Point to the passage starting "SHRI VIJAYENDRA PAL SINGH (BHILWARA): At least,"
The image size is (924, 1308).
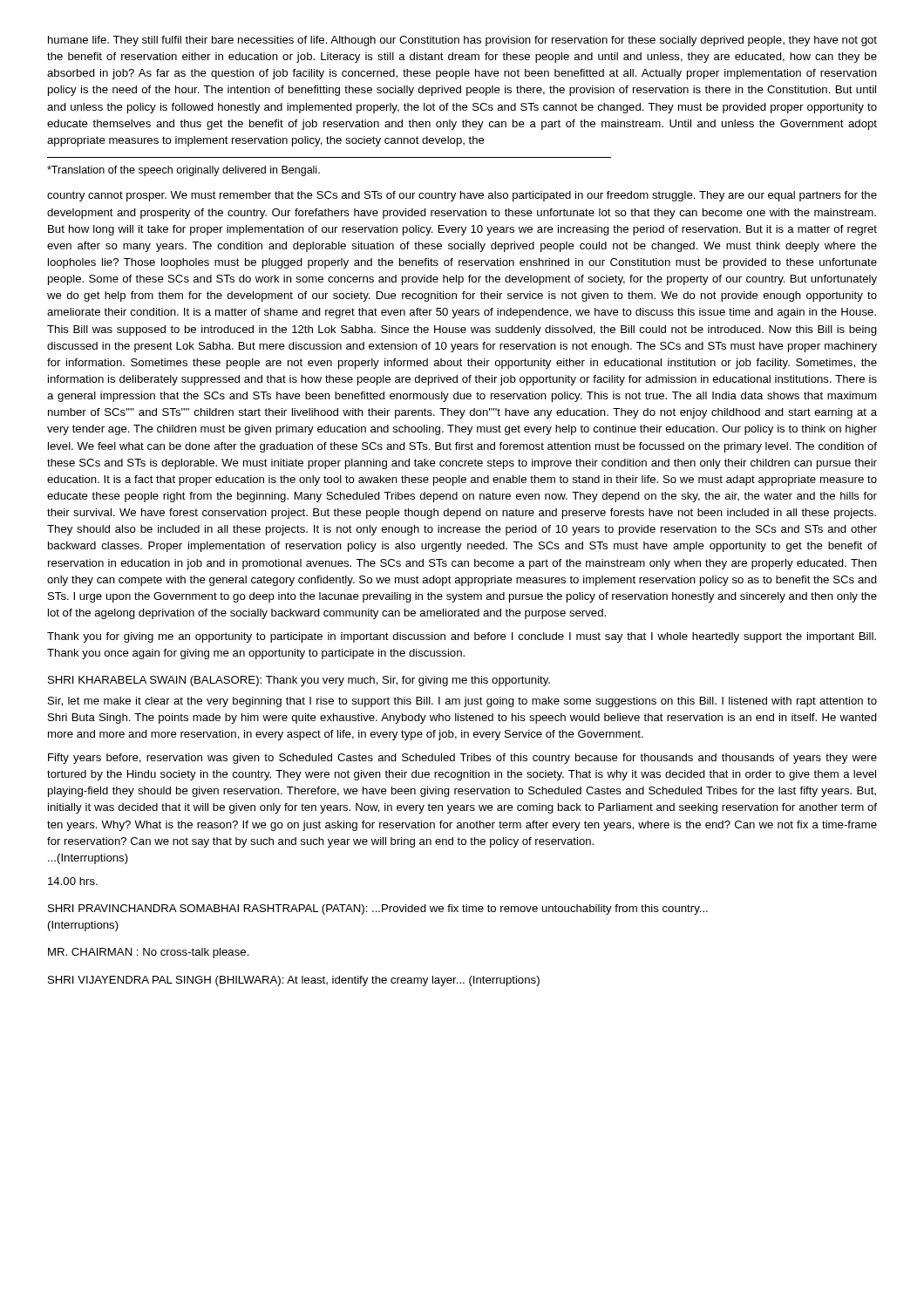click(x=462, y=979)
